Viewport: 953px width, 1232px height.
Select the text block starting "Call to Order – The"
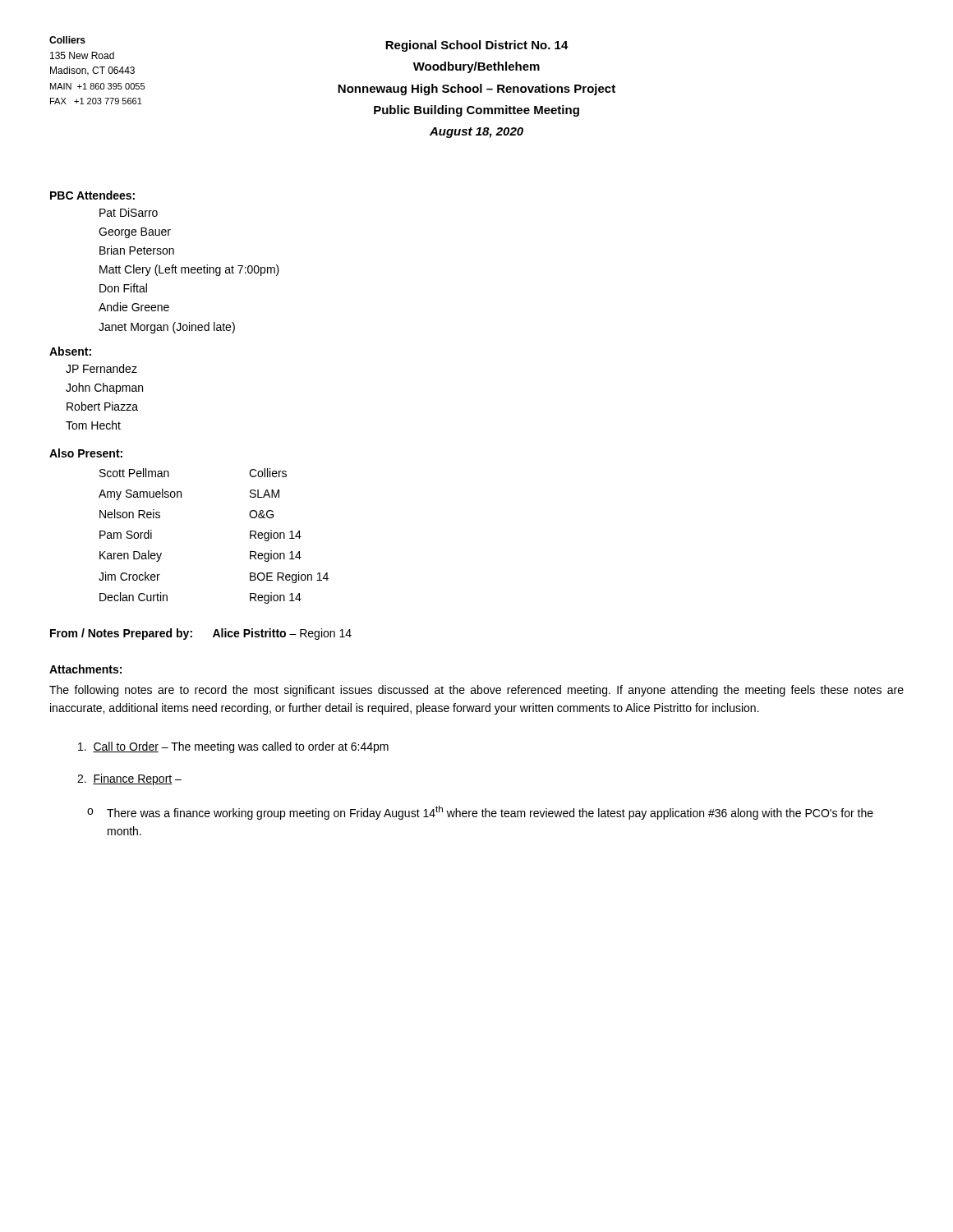[233, 746]
